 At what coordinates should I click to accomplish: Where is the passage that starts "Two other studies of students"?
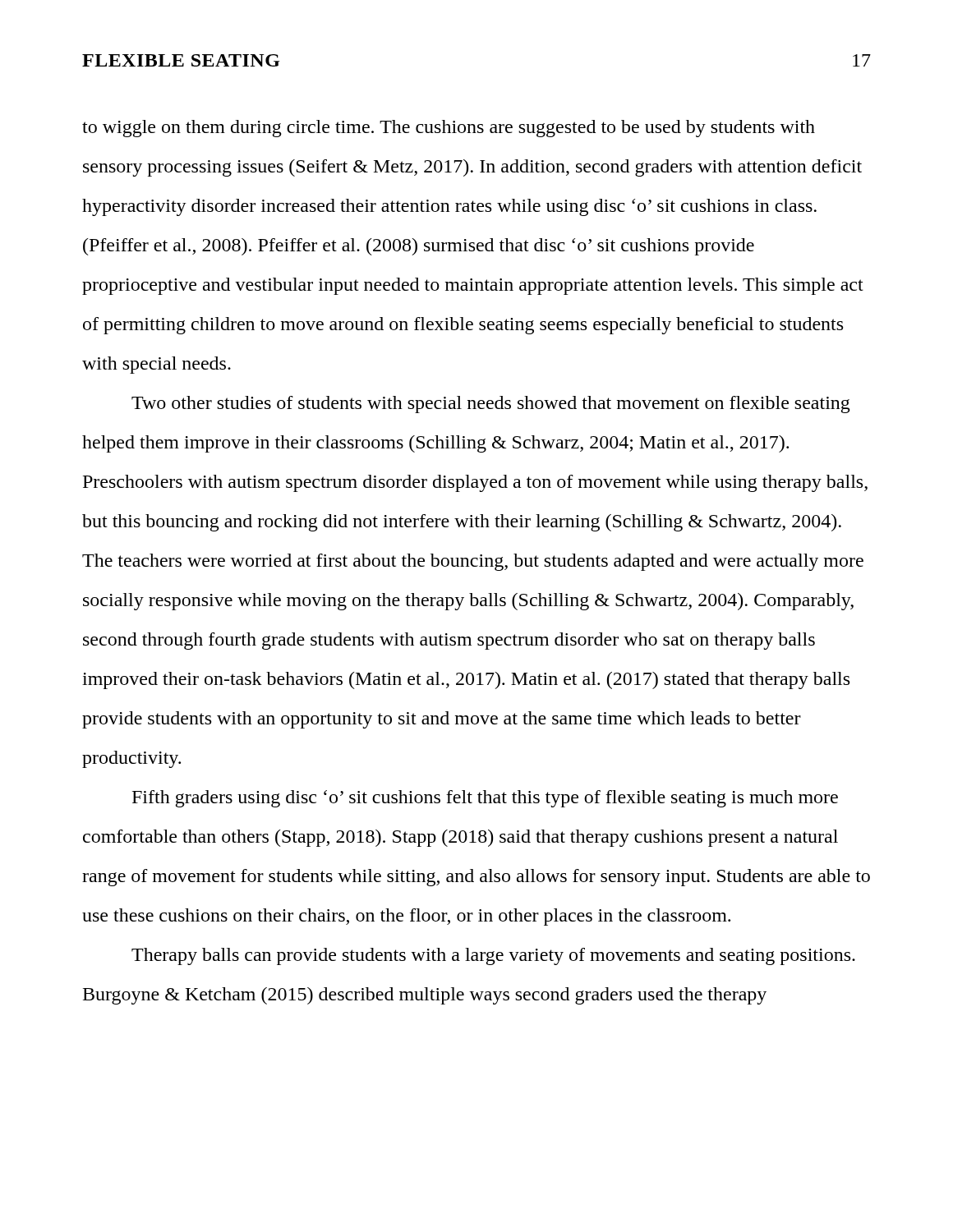491,405
